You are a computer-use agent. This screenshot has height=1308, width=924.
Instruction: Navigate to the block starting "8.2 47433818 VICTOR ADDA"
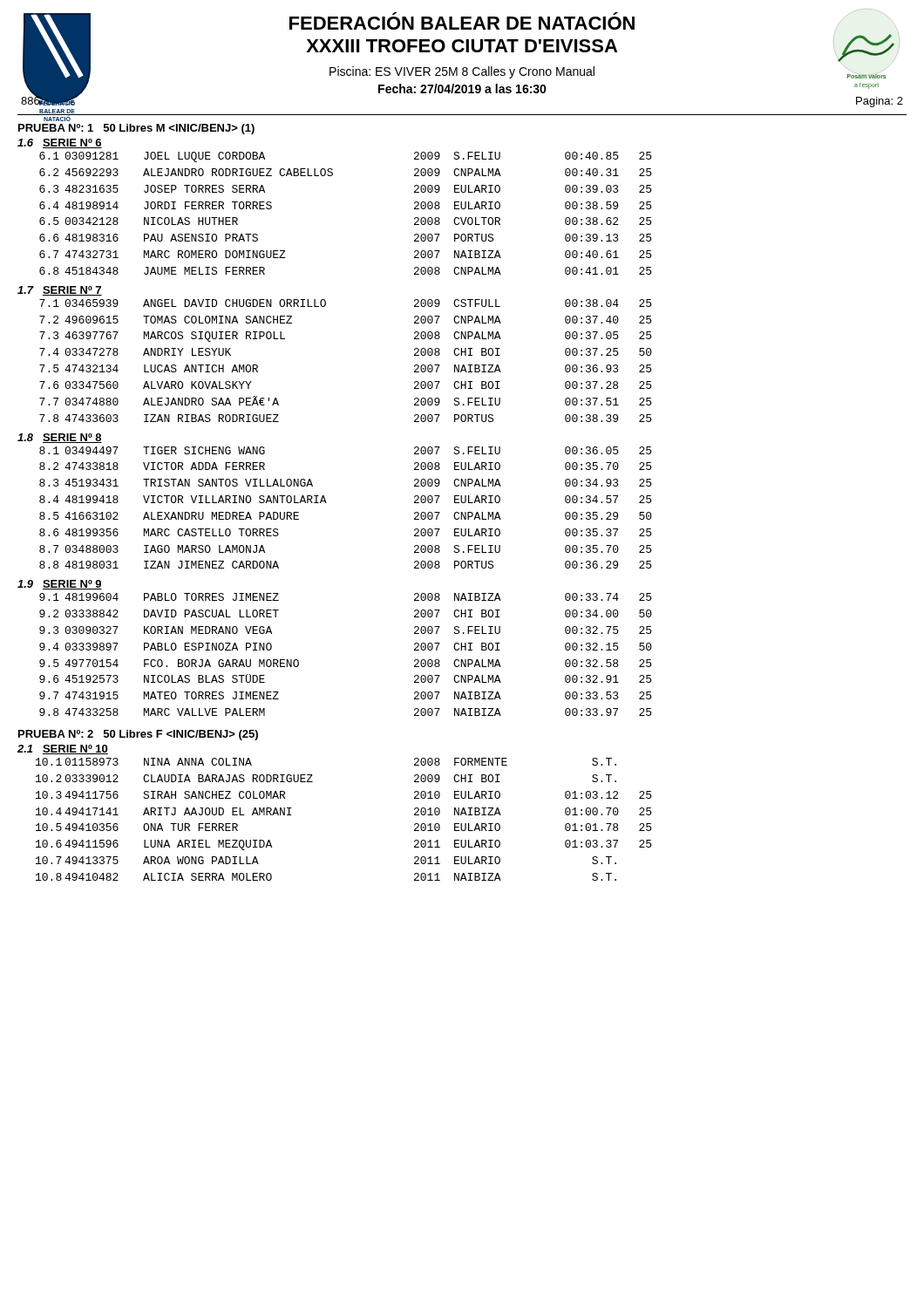(x=82, y=466)
